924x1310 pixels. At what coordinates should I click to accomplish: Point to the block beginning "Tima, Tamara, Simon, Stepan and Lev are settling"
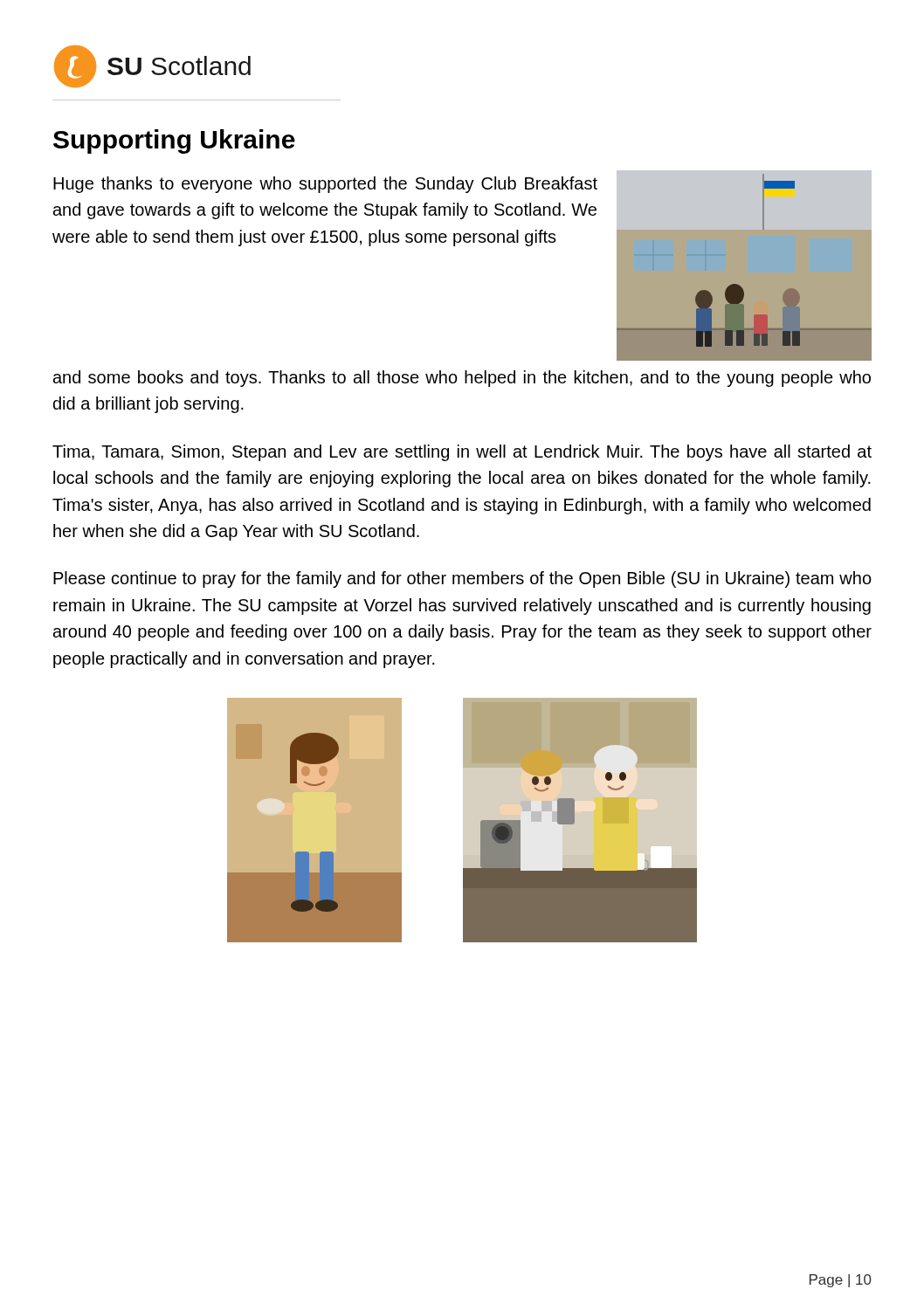pos(462,491)
